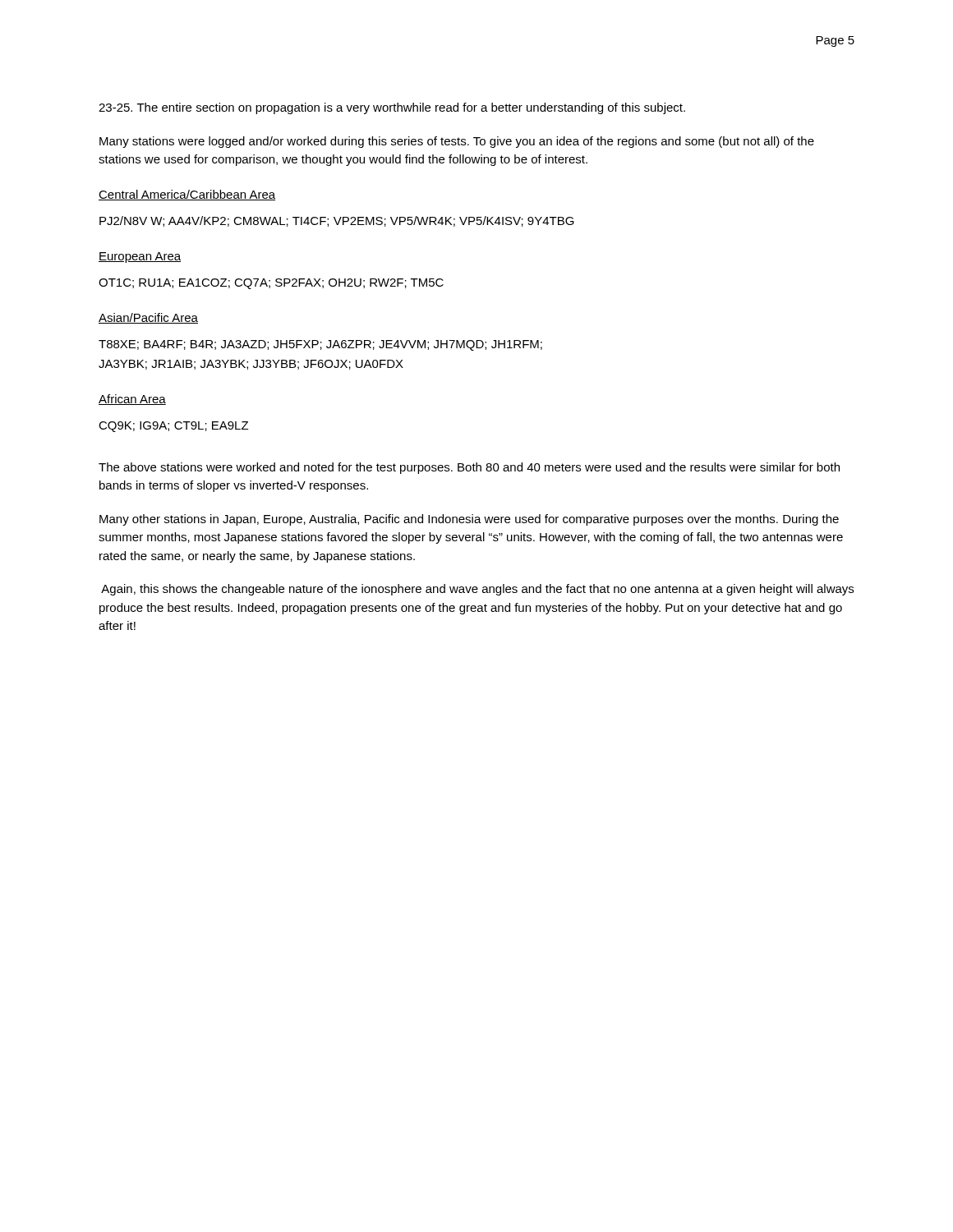Point to the text starting "T88XE; BA4RF; B4R; JA3AZD; JH5FXP; JA6ZPR; JE4VVM;"
This screenshot has height=1232, width=953.
click(x=321, y=353)
